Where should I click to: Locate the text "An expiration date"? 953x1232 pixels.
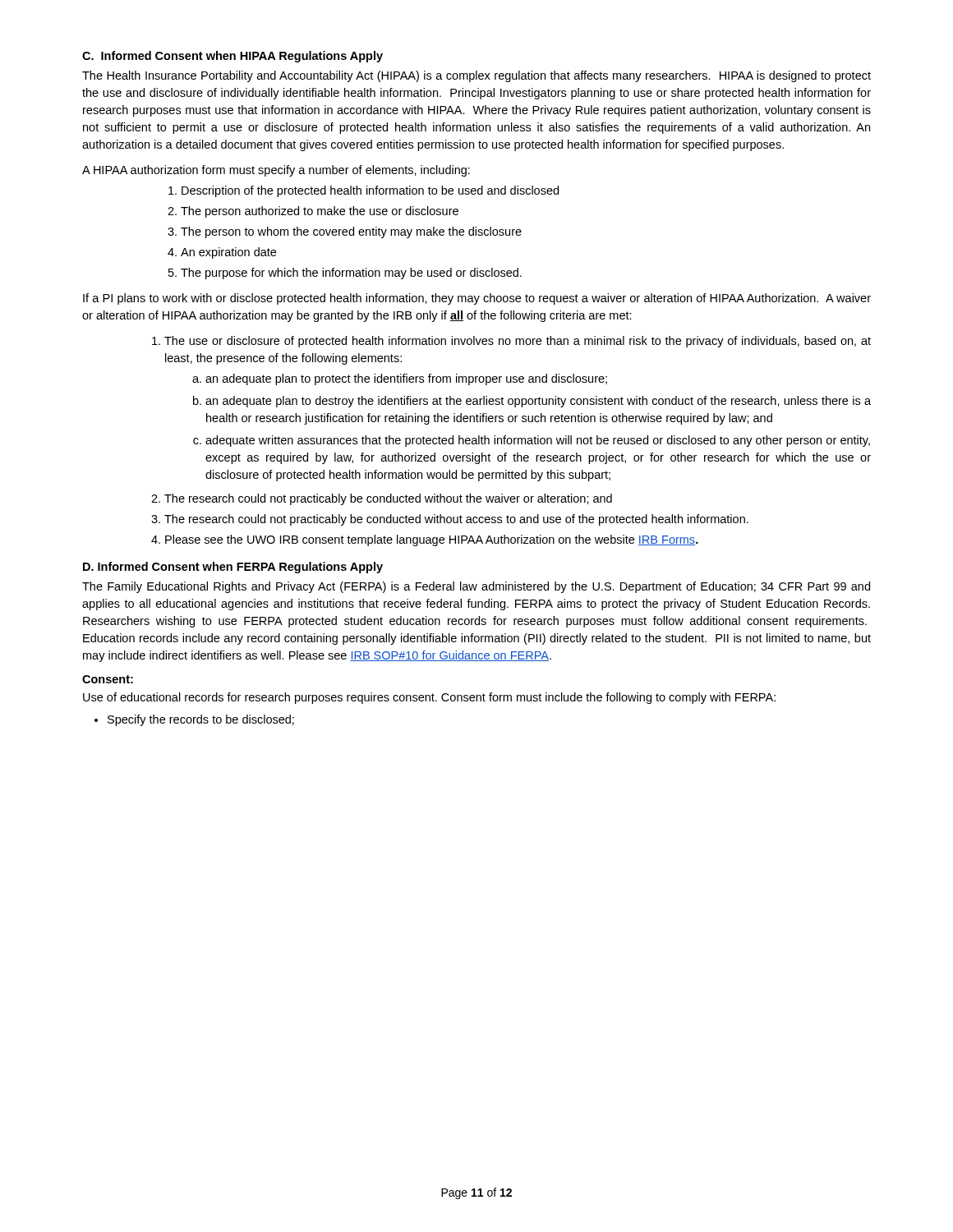pyautogui.click(x=229, y=252)
